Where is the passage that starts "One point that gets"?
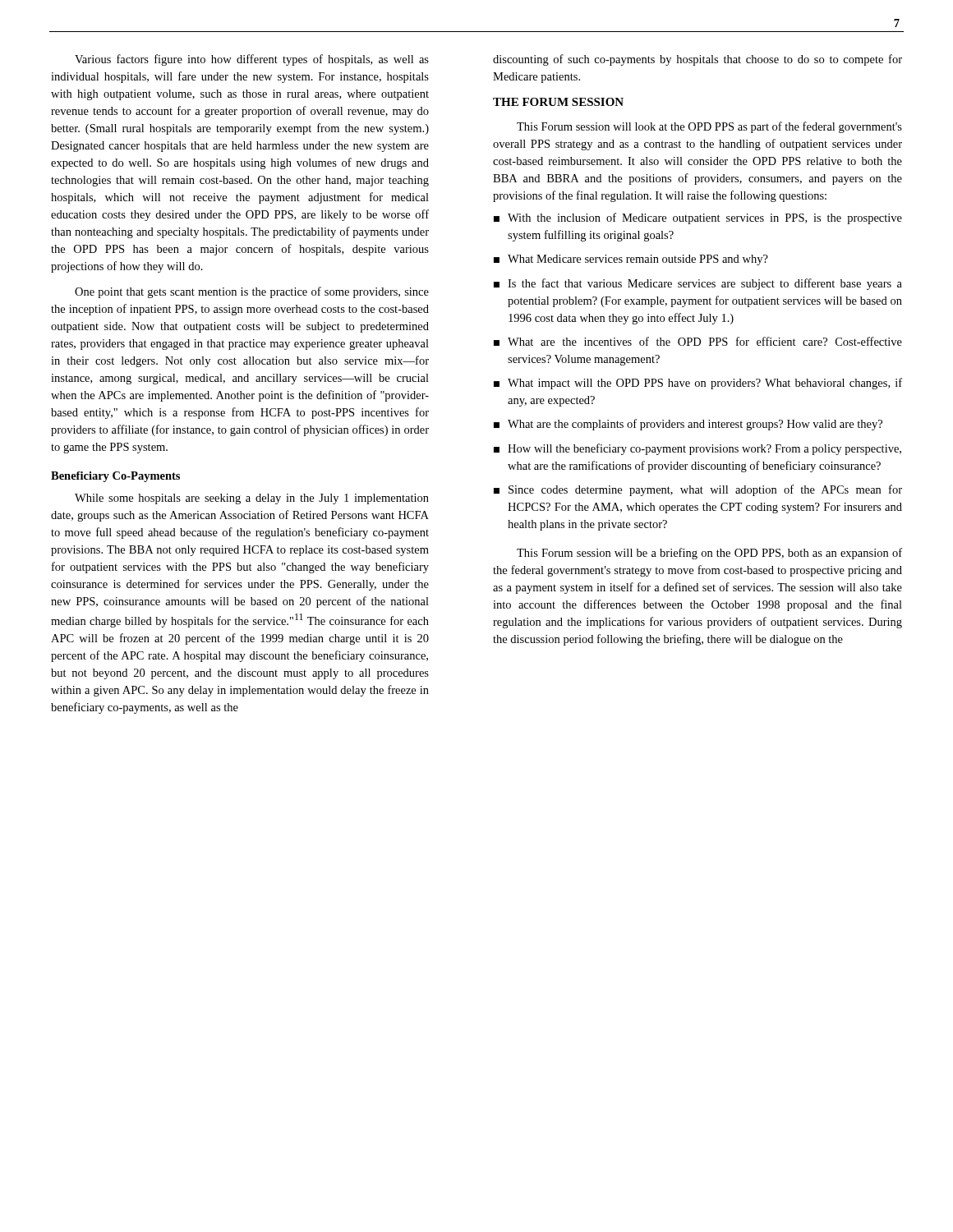Image resolution: width=953 pixels, height=1232 pixels. tap(240, 370)
